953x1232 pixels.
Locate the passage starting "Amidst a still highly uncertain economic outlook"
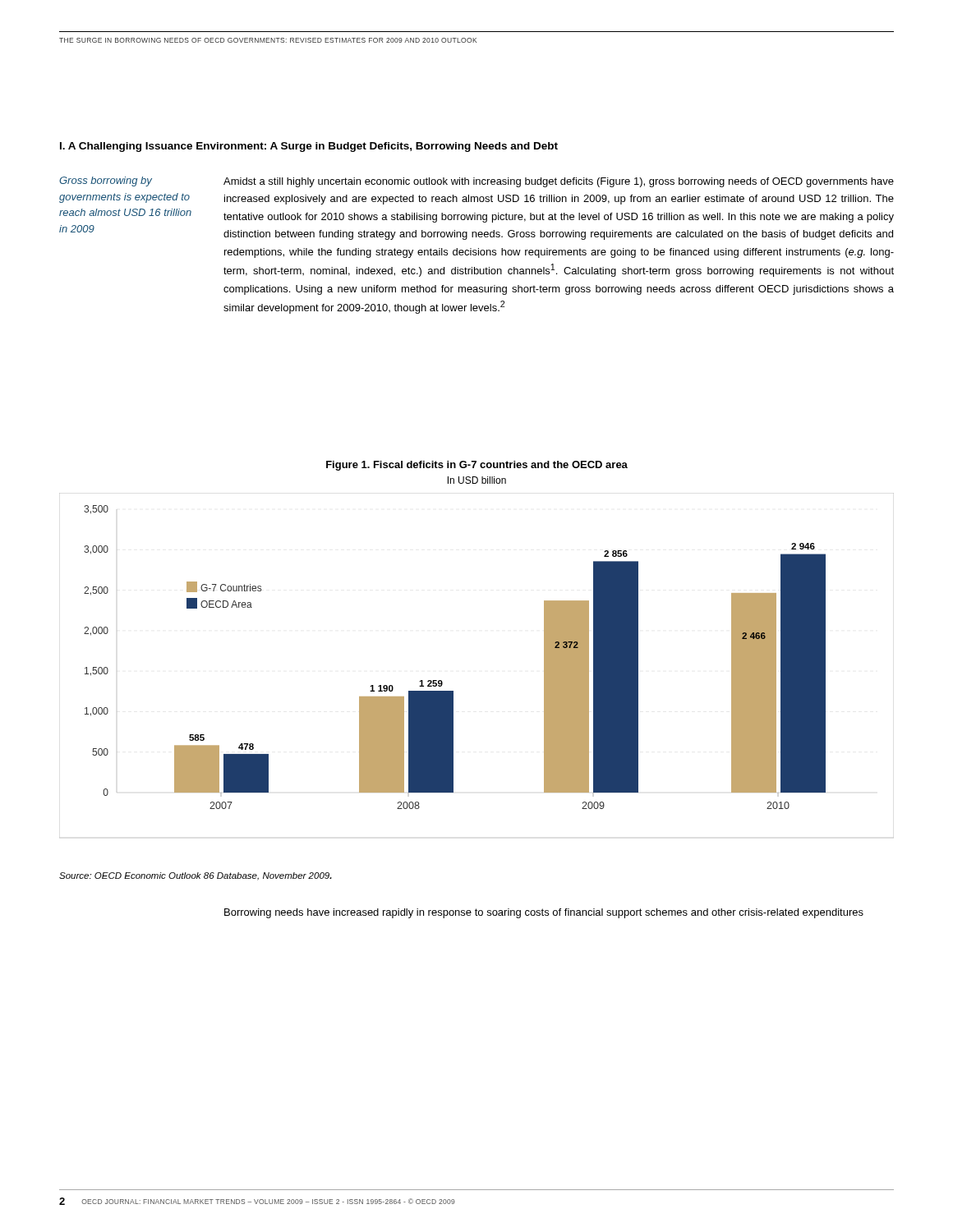click(559, 245)
